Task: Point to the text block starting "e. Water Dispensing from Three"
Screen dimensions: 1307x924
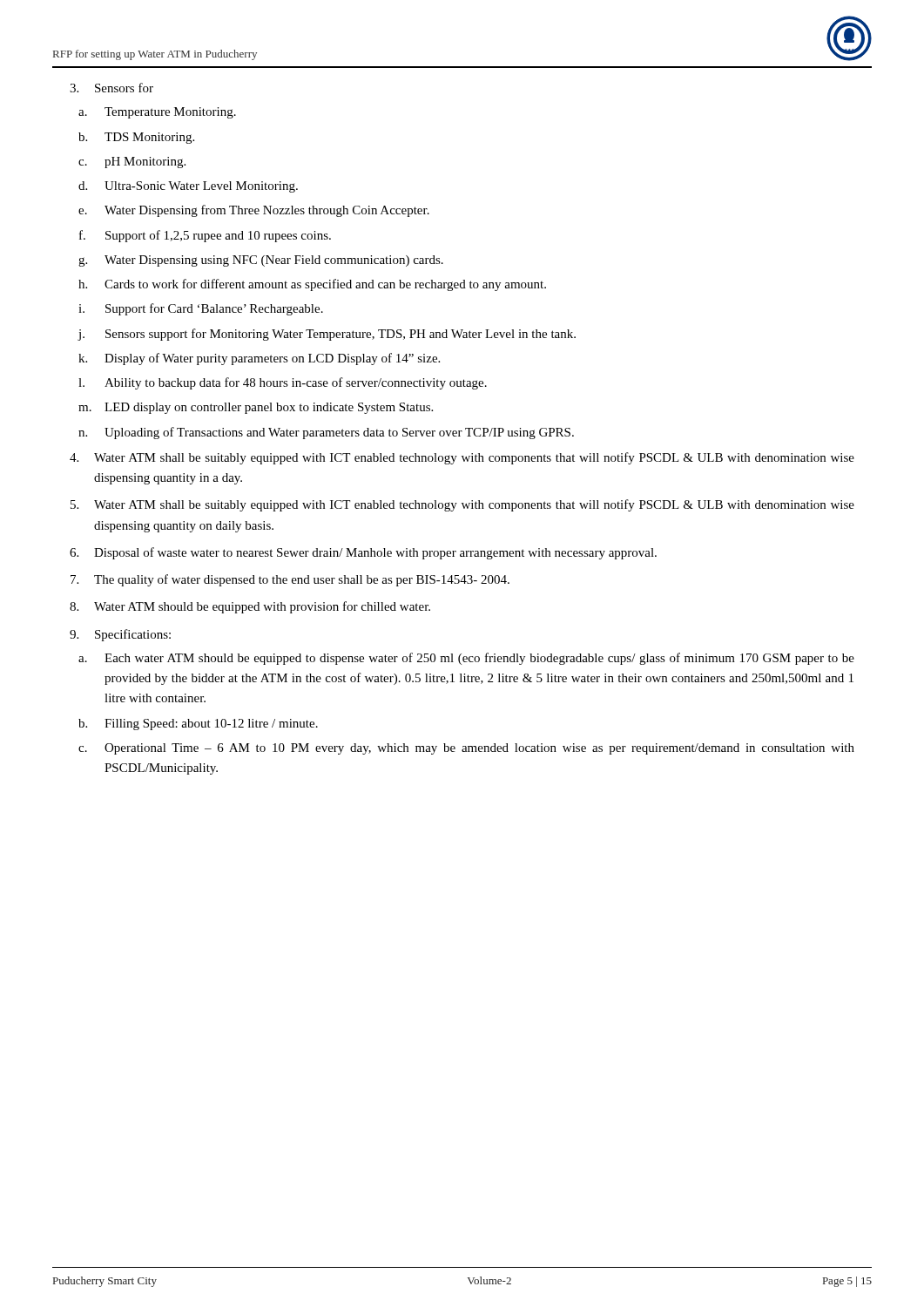Action: pyautogui.click(x=254, y=211)
